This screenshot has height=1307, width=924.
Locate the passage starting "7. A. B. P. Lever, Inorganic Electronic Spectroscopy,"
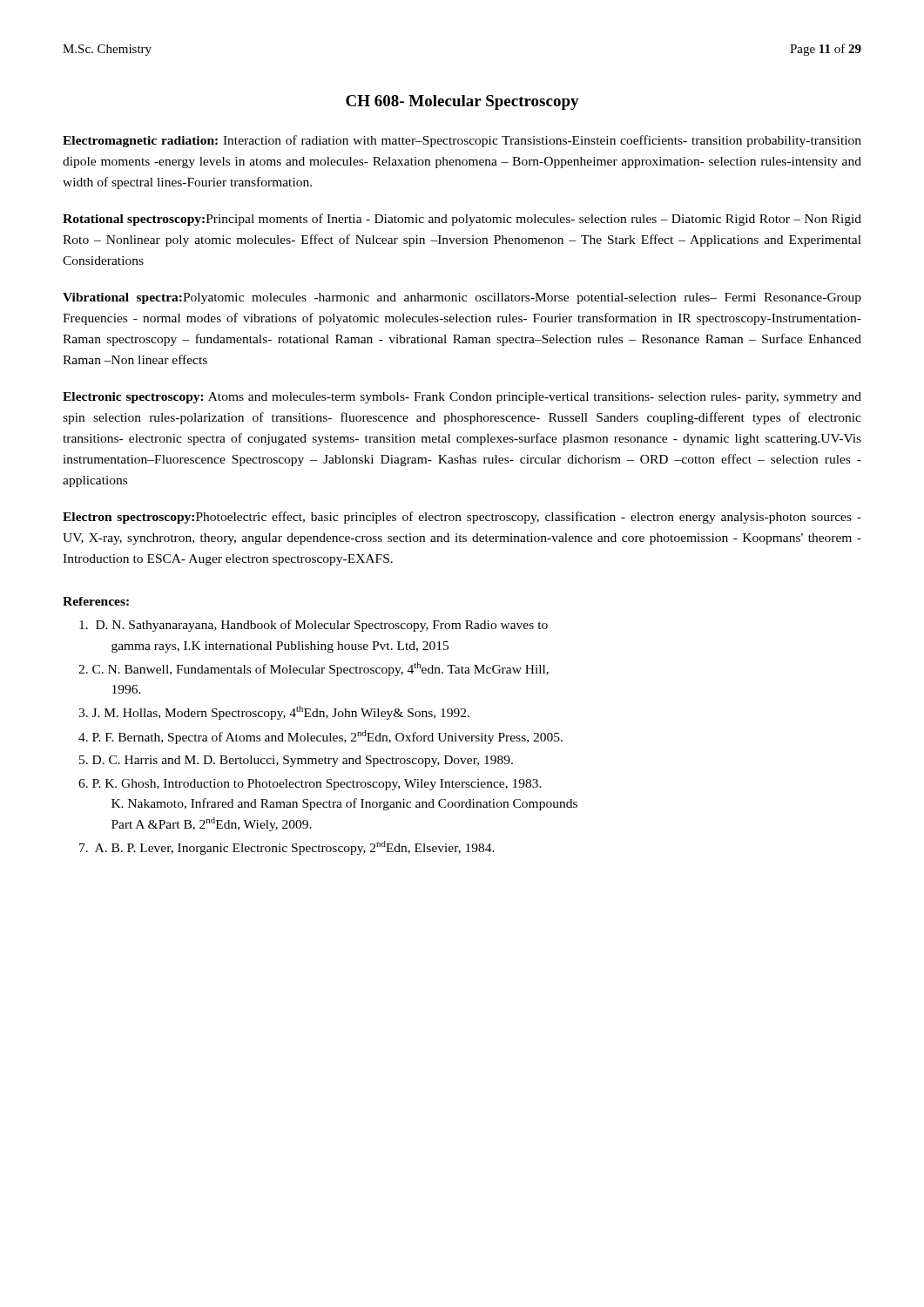tap(287, 847)
